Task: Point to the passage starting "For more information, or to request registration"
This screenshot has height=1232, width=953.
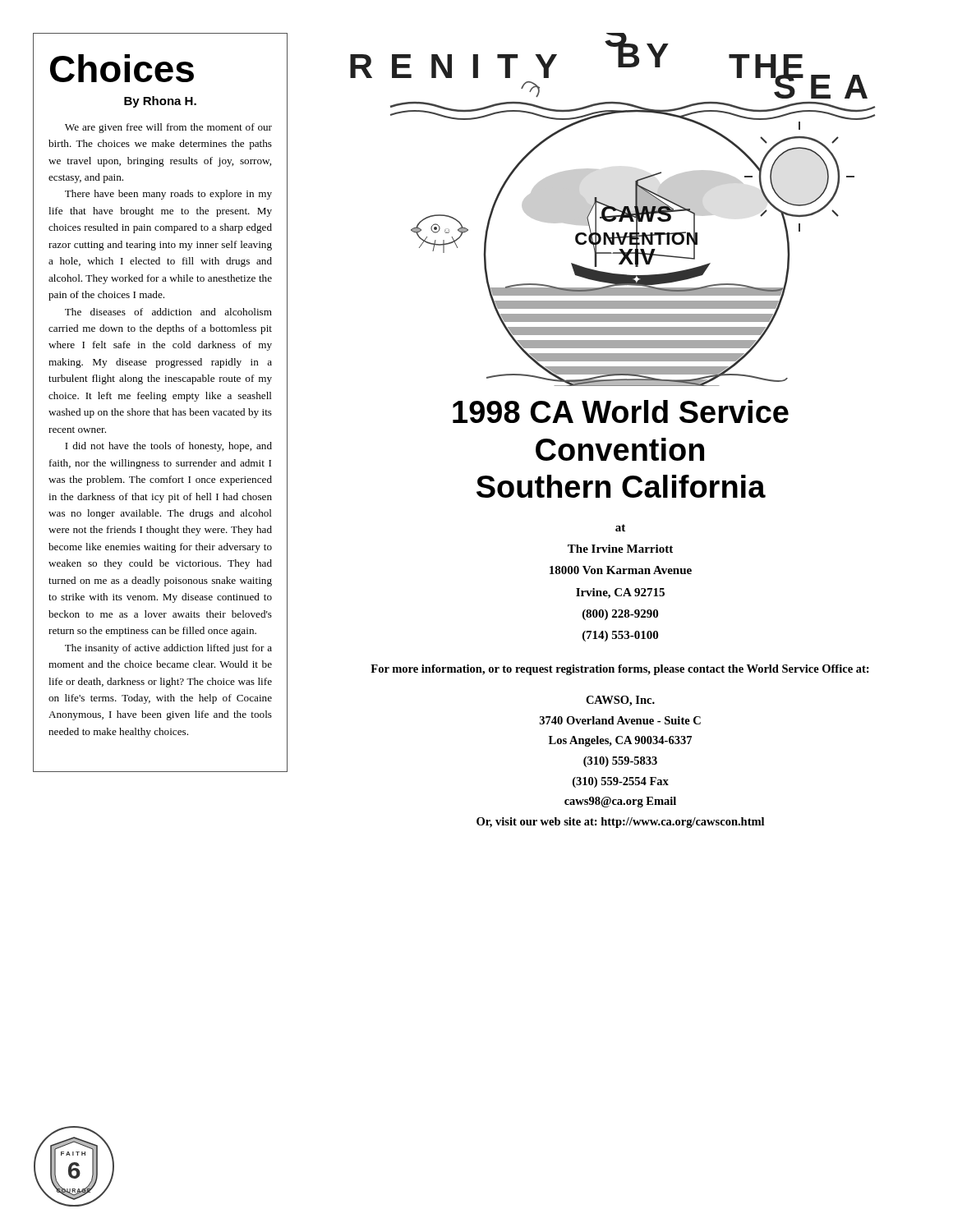Action: [x=620, y=669]
